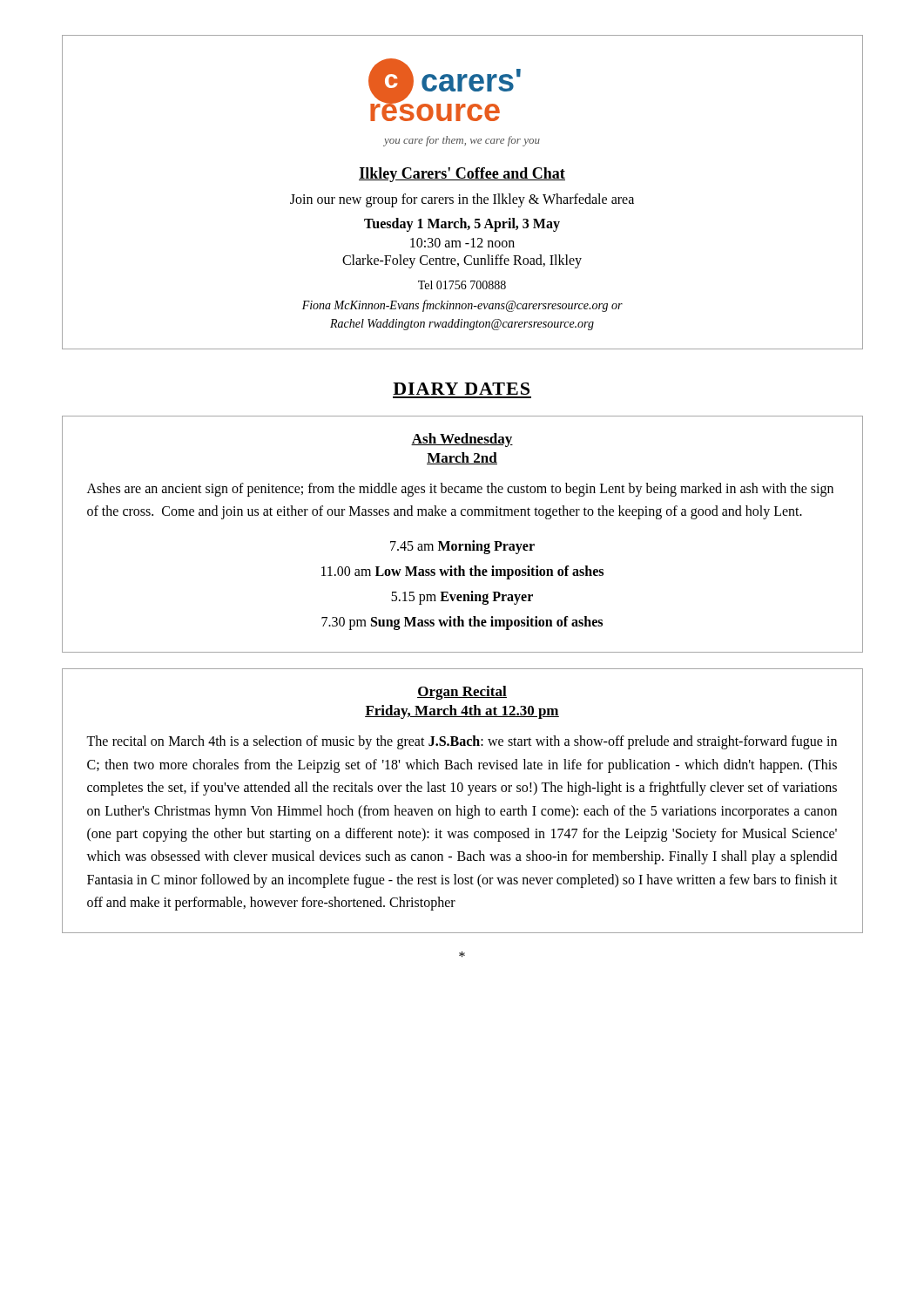Image resolution: width=924 pixels, height=1307 pixels.
Task: Click the section header that begins "Organ Recital Friday, March 4th at"
Action: (x=462, y=702)
